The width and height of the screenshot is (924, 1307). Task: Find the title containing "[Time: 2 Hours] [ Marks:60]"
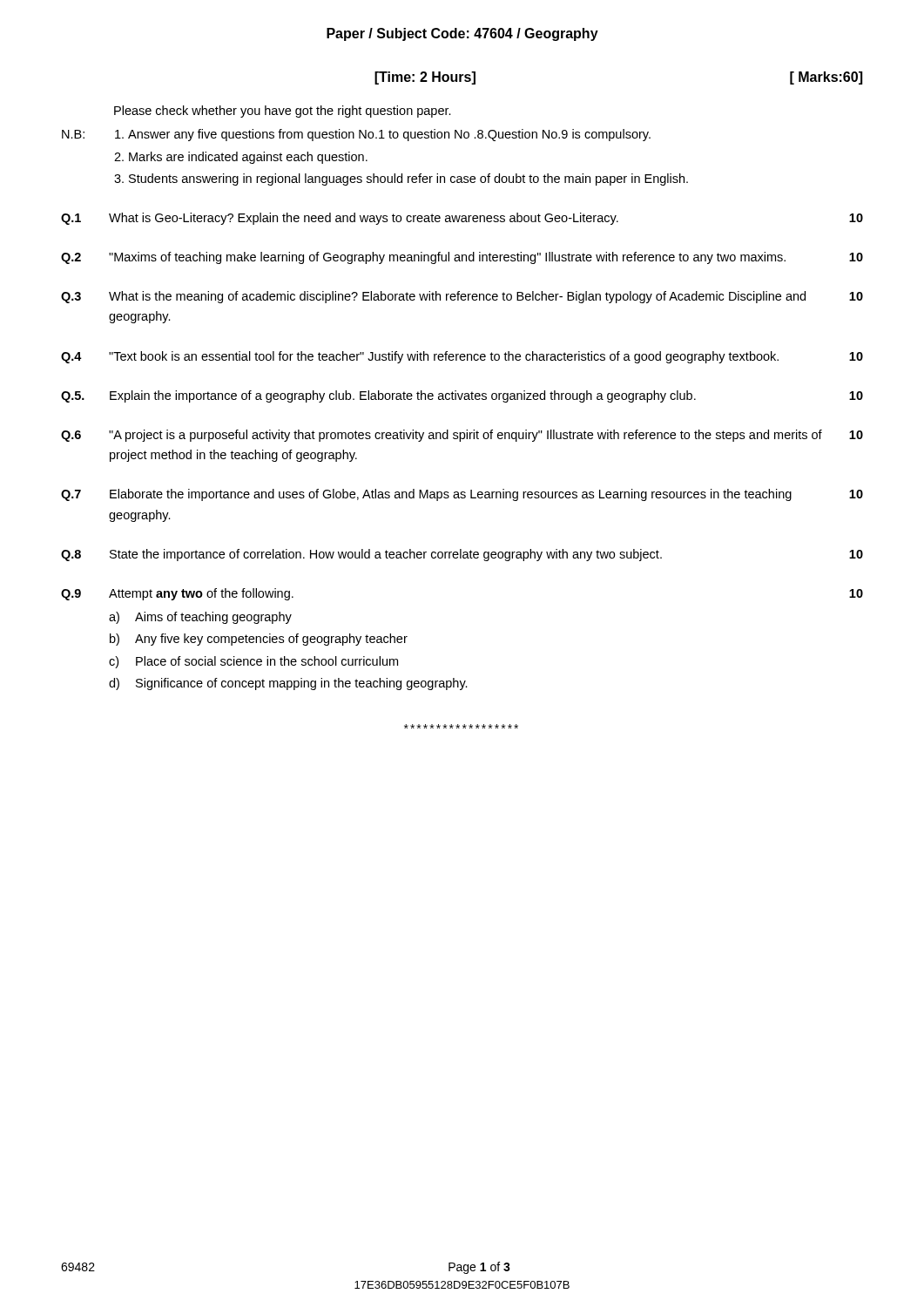point(424,78)
